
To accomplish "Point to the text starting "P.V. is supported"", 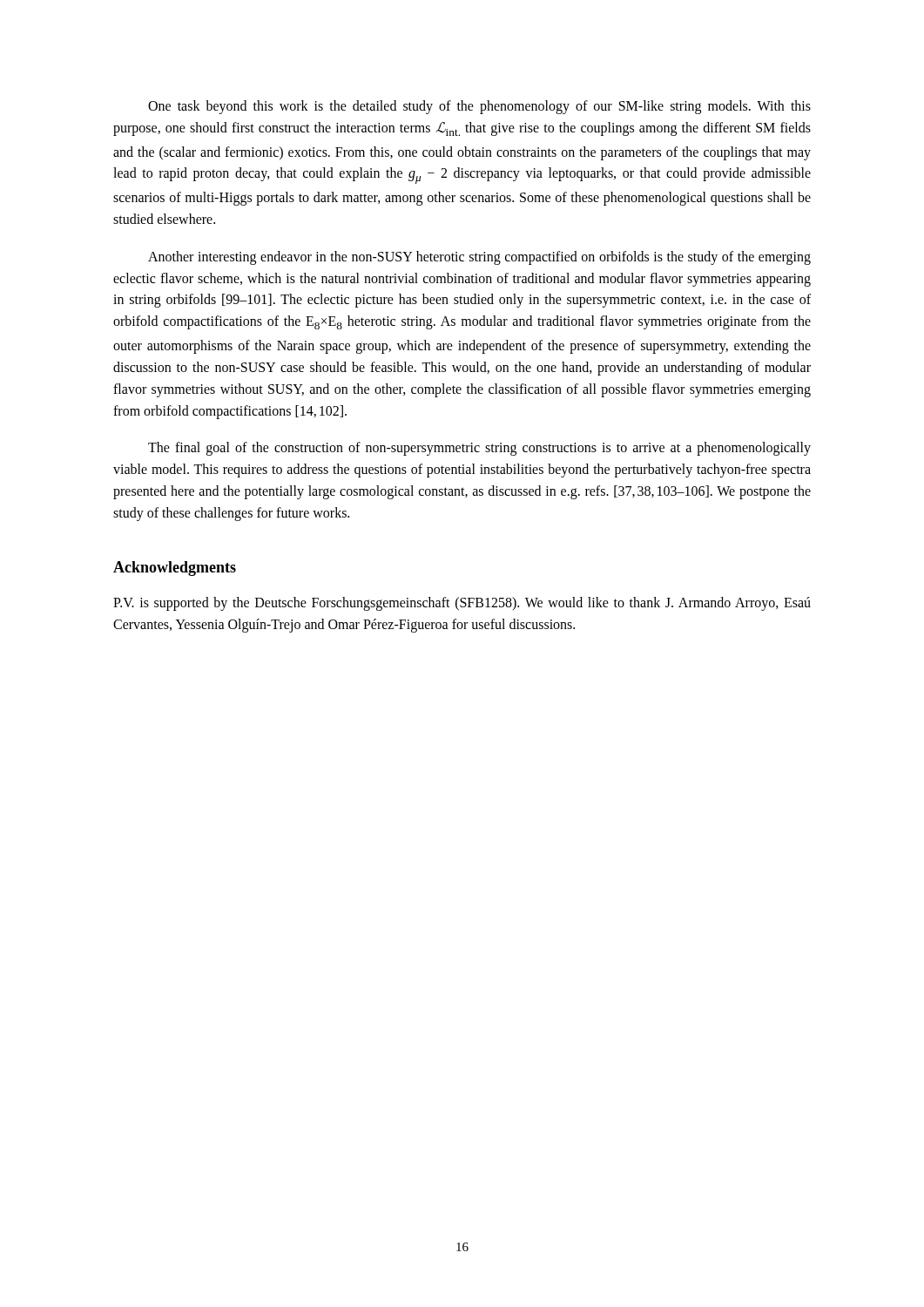I will click(x=462, y=615).
